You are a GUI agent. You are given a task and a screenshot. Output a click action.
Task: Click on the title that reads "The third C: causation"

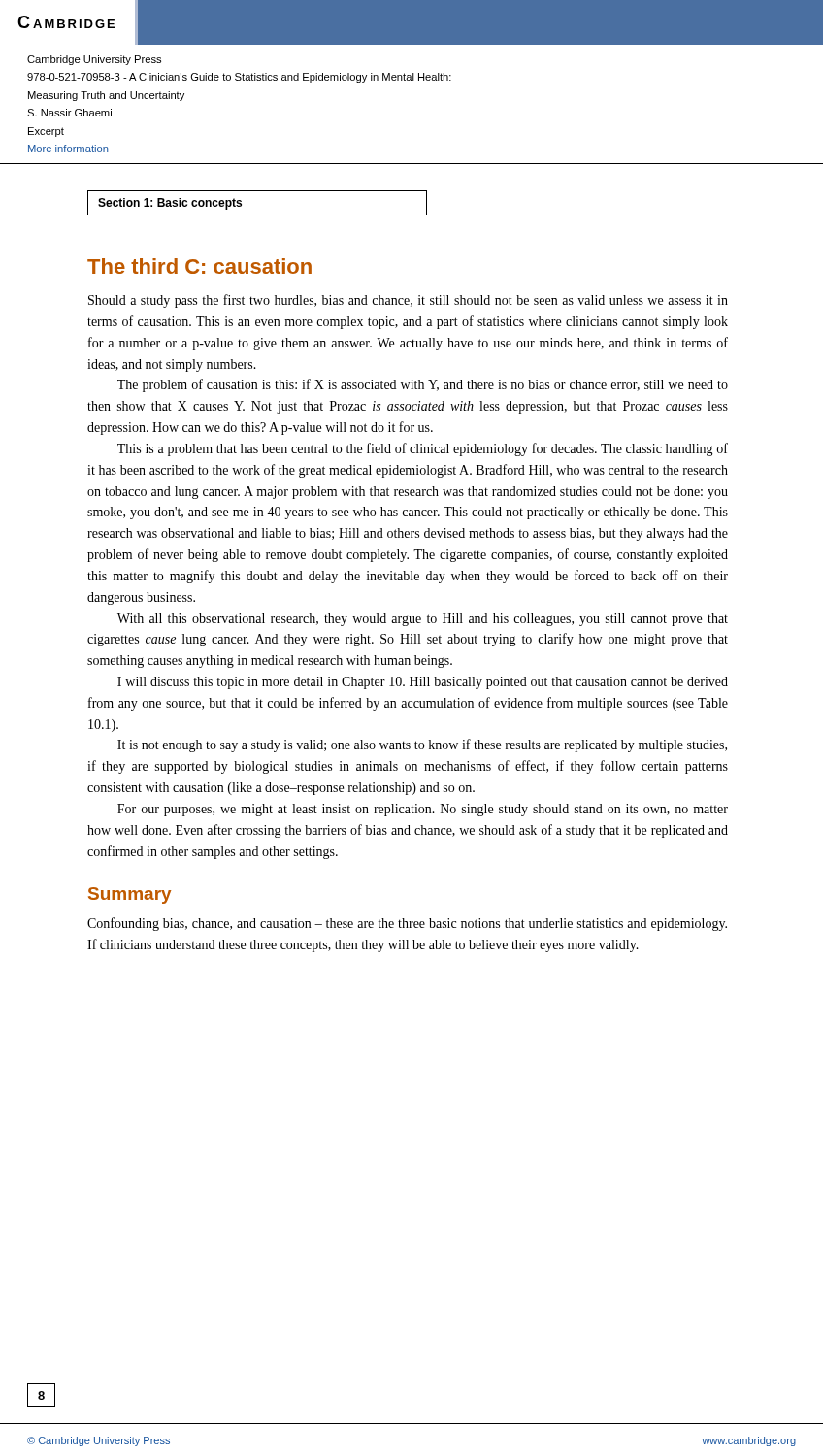(200, 266)
